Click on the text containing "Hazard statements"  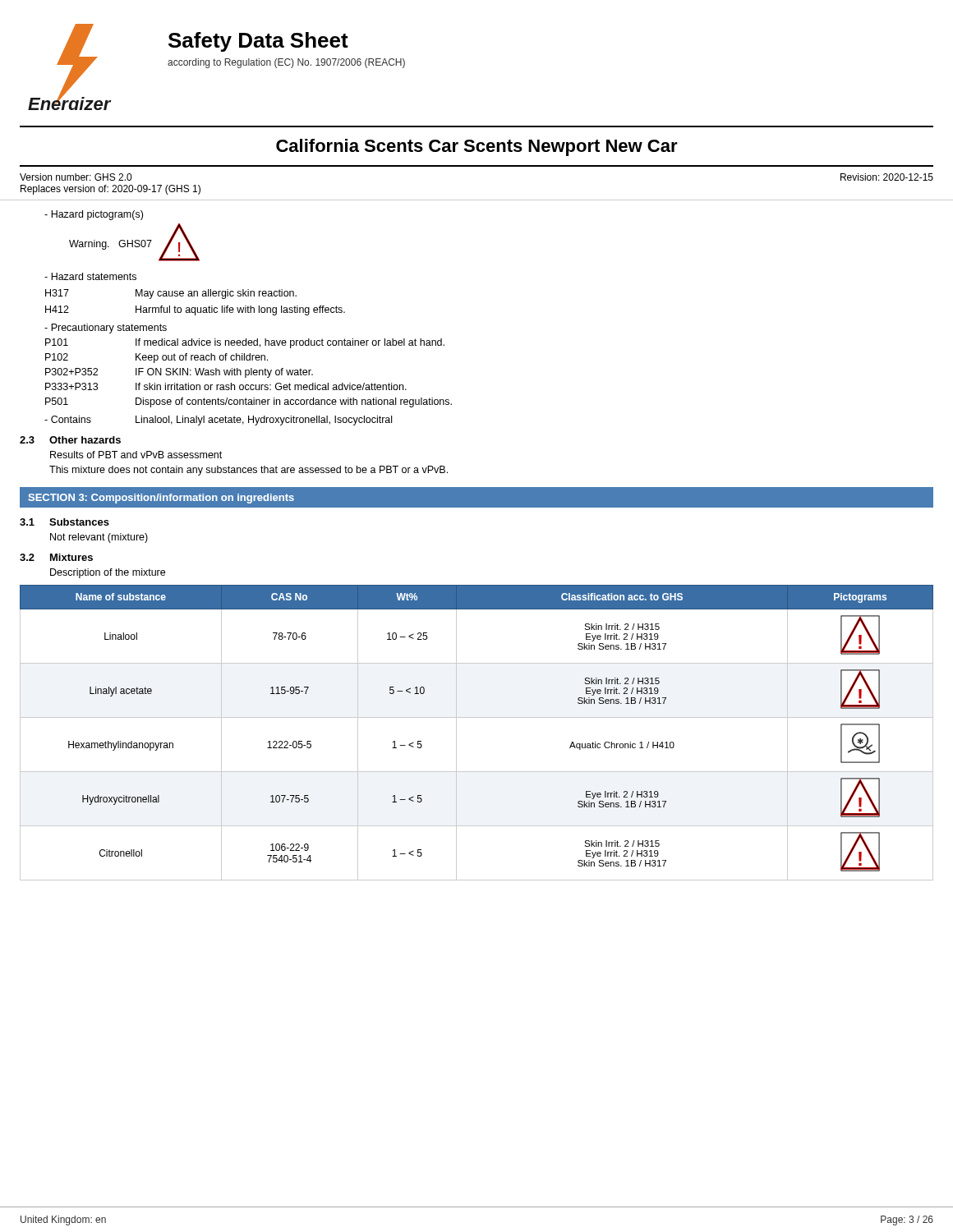pos(91,277)
